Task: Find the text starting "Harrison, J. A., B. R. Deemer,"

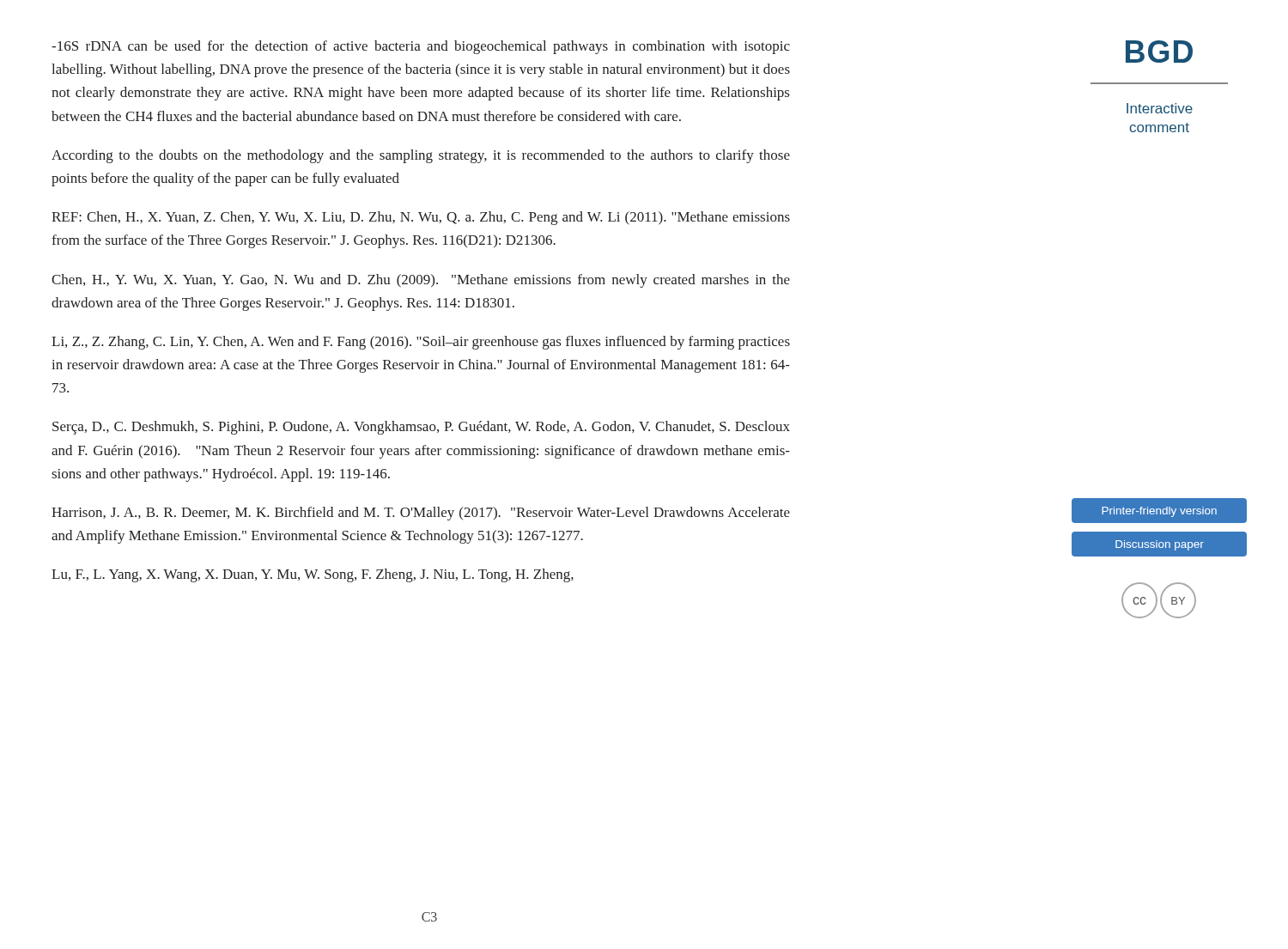Action: click(421, 524)
